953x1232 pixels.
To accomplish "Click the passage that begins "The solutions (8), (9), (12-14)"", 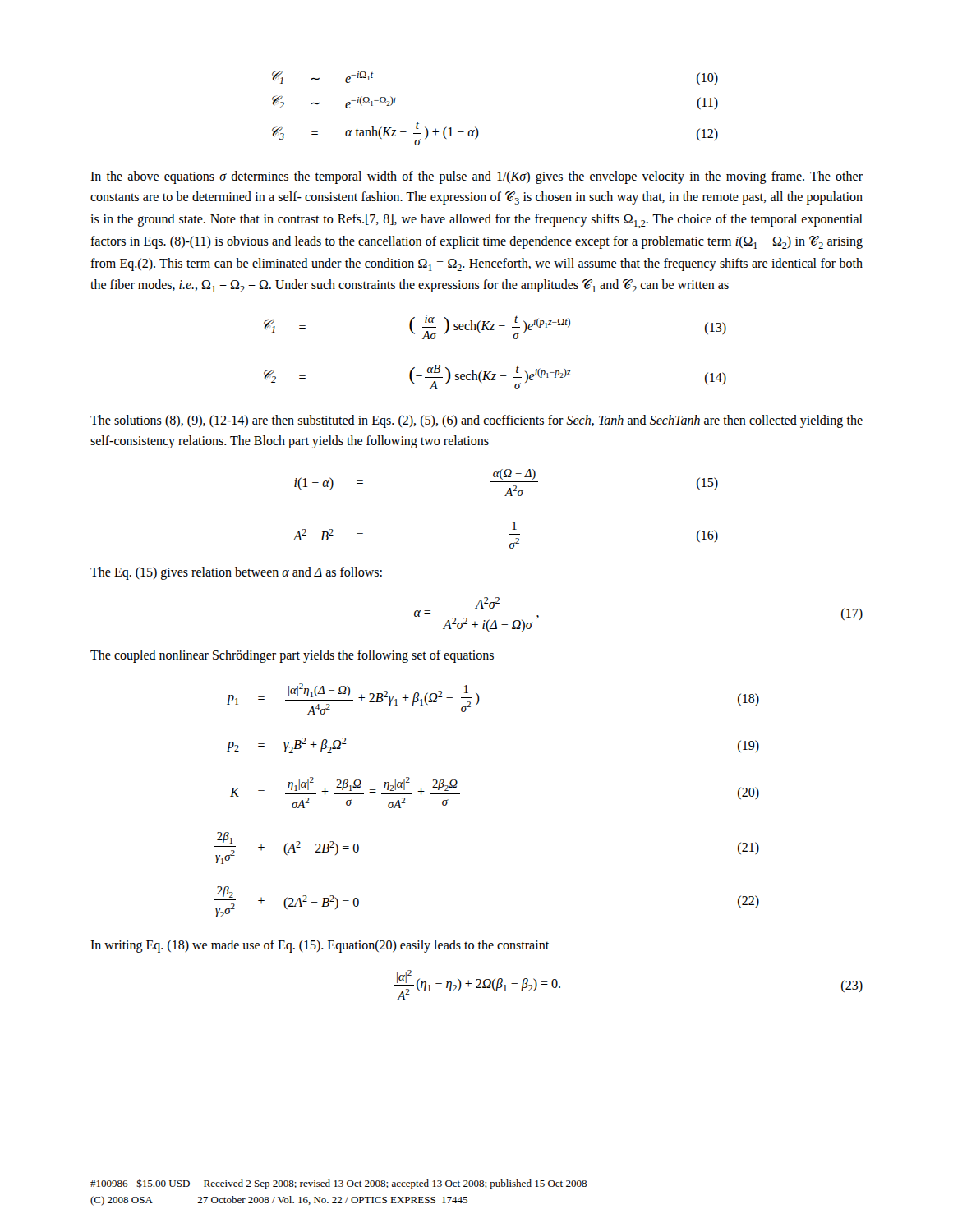I will [x=476, y=430].
